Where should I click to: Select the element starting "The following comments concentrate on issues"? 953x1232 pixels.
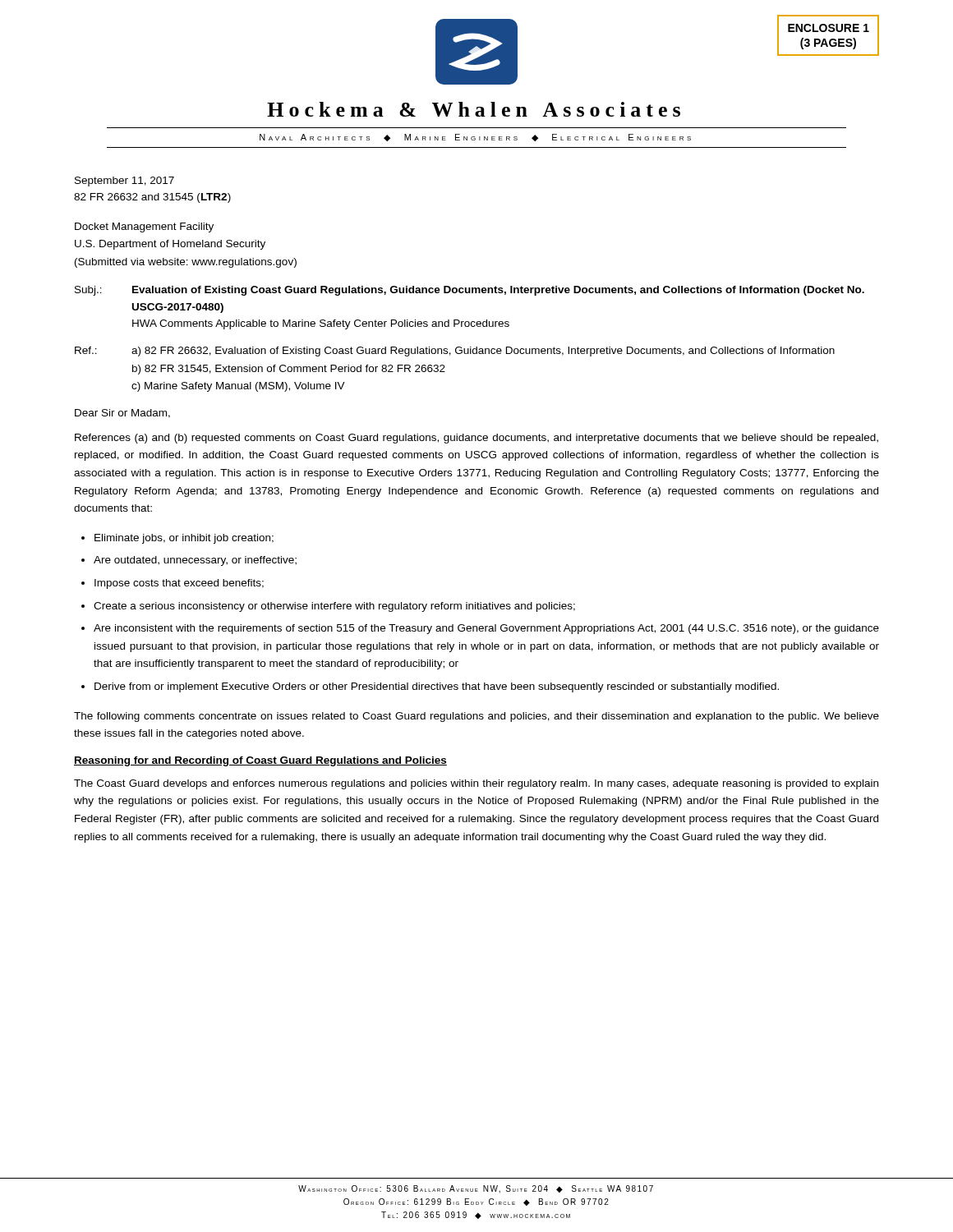pos(476,724)
